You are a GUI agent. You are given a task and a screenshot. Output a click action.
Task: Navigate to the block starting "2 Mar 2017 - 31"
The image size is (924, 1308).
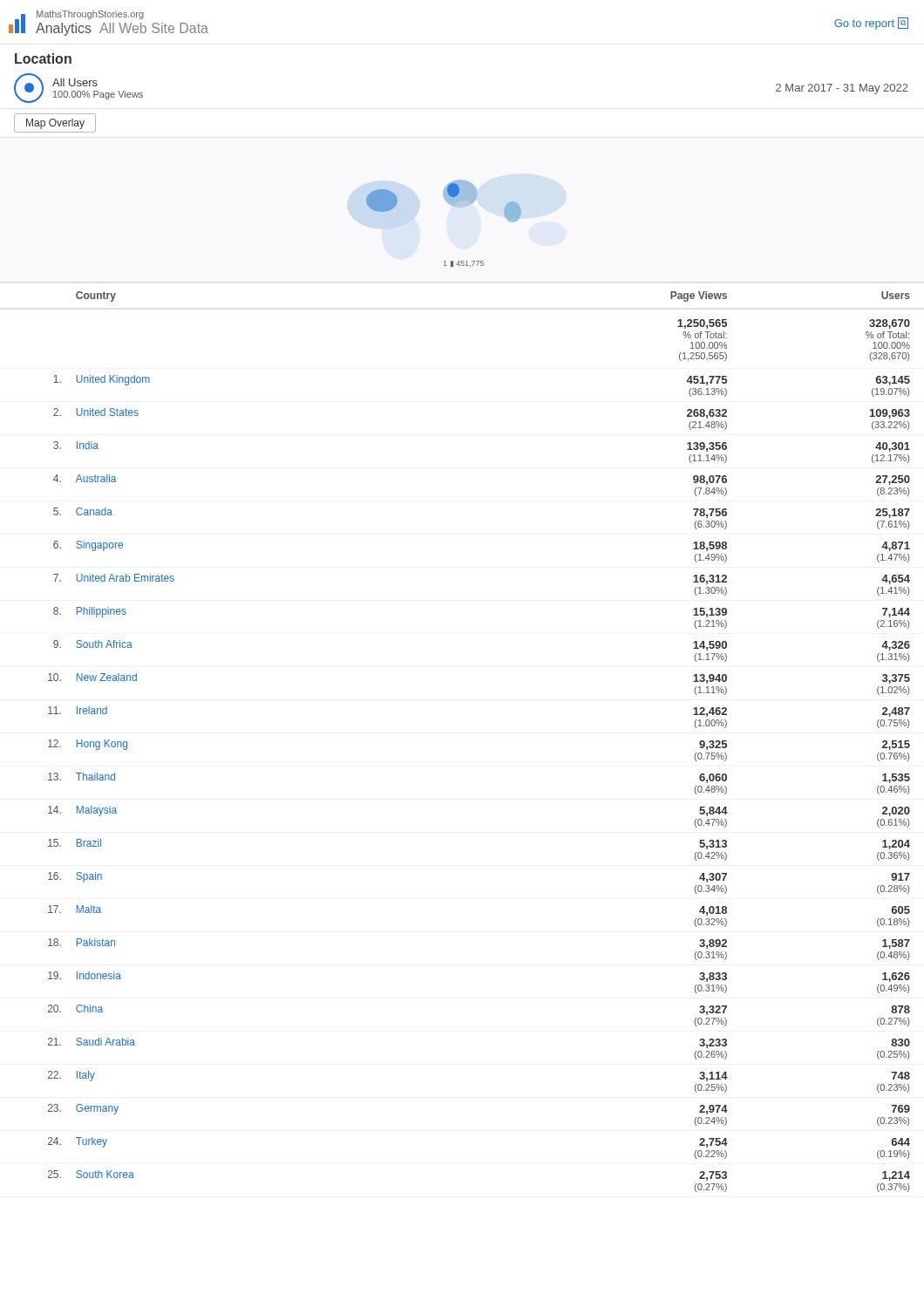(x=842, y=88)
